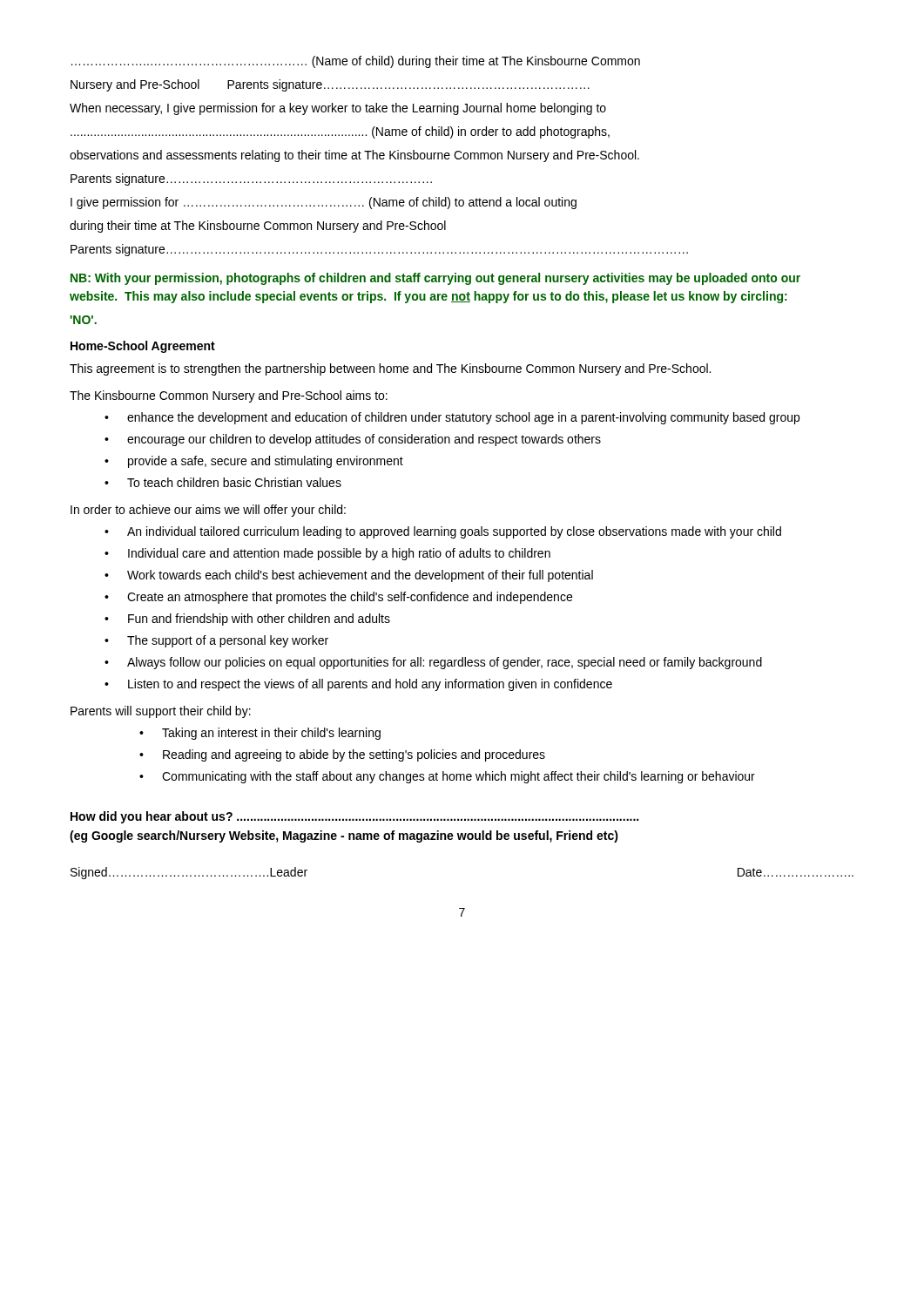The image size is (924, 1307).
Task: Locate the list item with the text "• Fun and friendship with"
Action: coord(247,620)
